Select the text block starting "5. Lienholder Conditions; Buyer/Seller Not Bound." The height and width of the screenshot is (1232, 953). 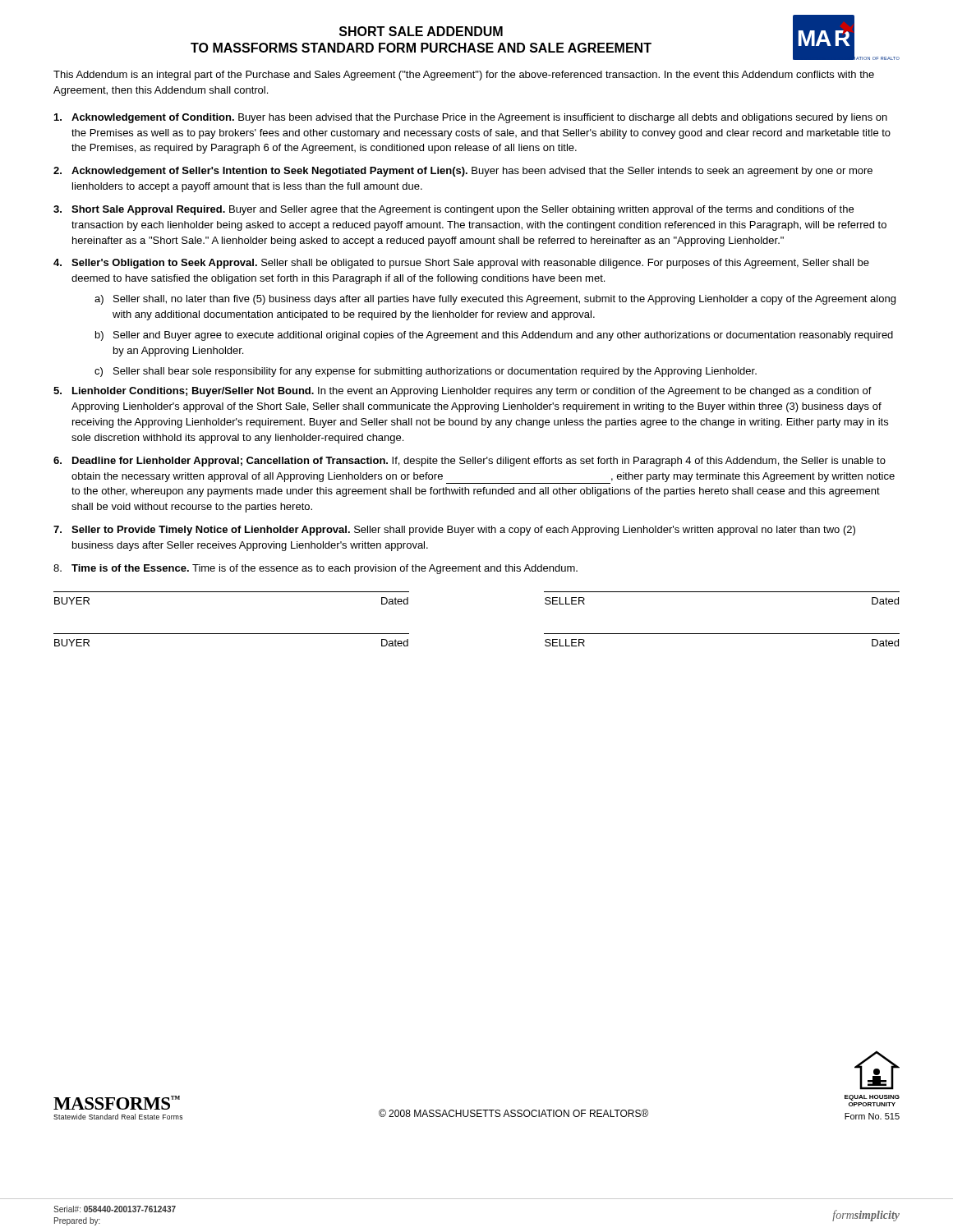[476, 415]
